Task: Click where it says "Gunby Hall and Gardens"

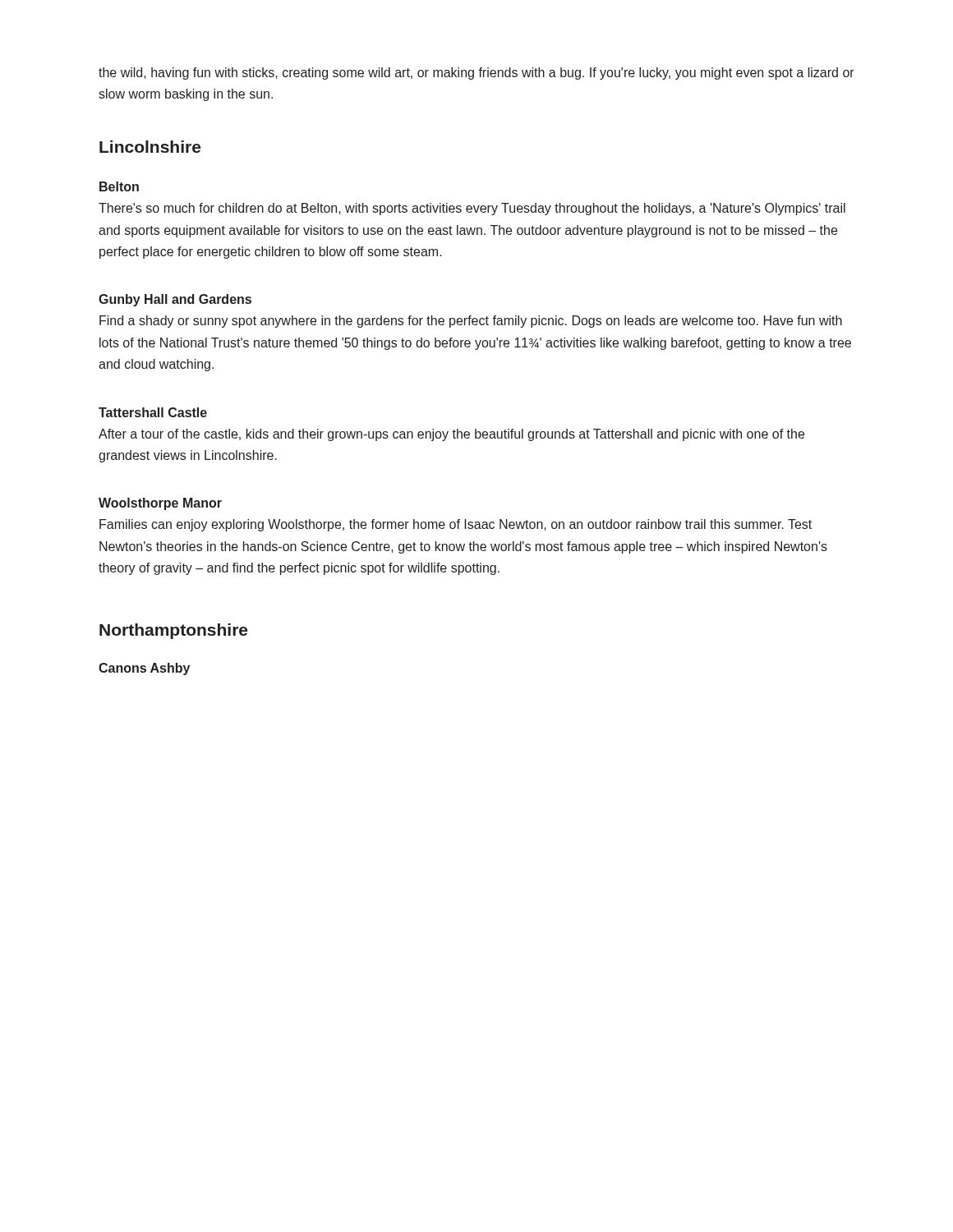Action: (x=175, y=300)
